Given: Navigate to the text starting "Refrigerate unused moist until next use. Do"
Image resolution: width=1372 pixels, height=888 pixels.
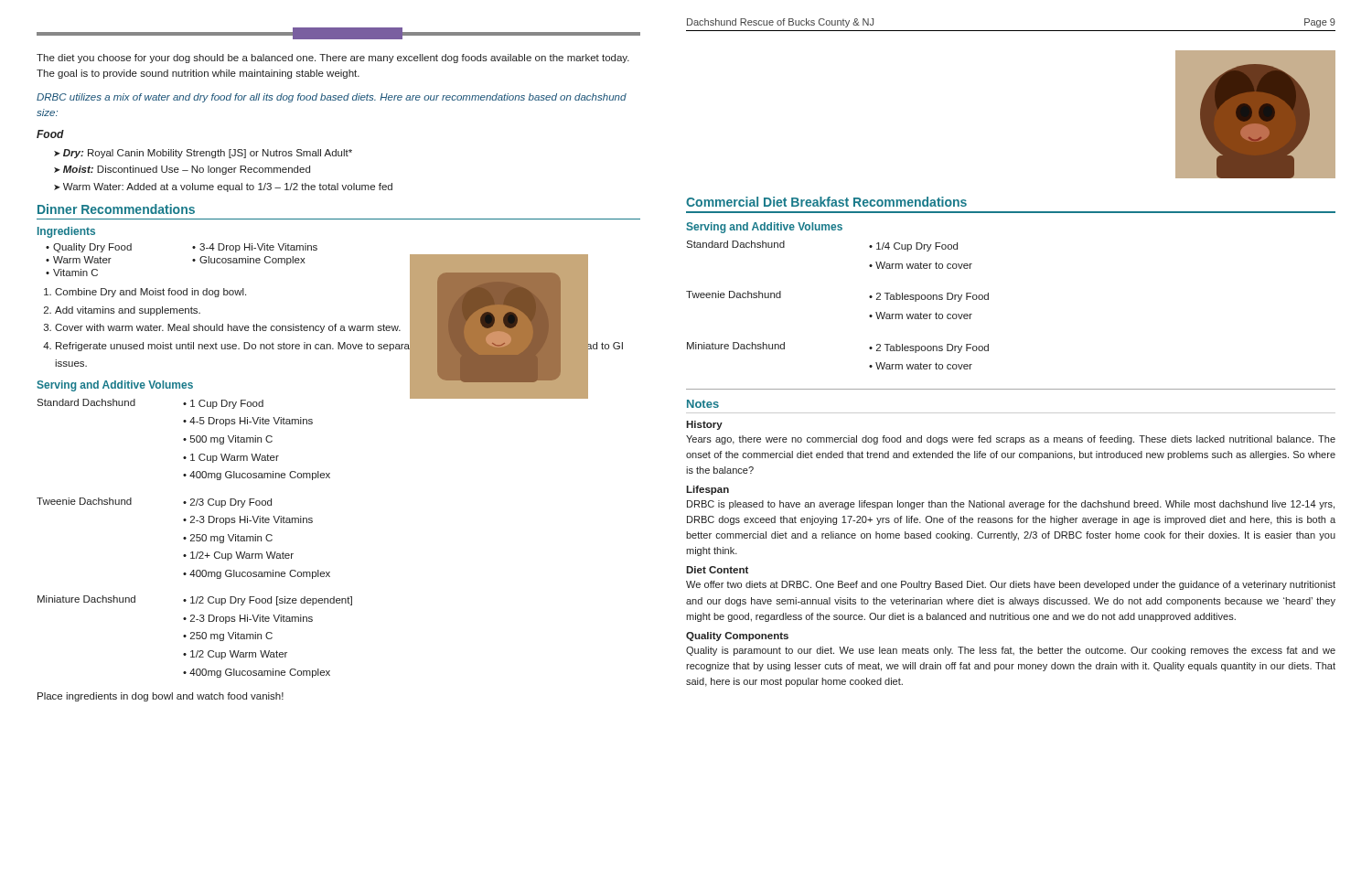Looking at the screenshot, I should coord(339,354).
